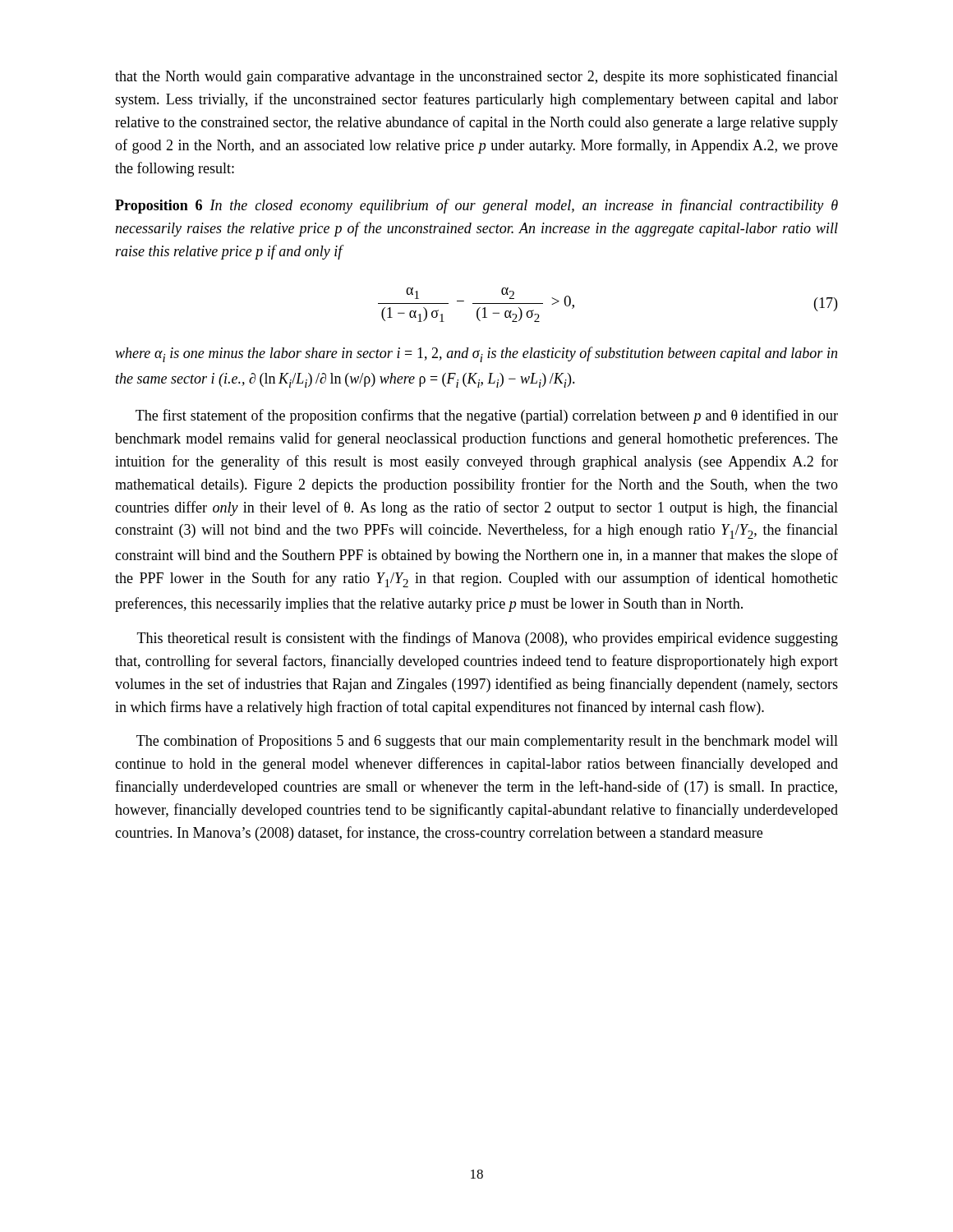The image size is (953, 1232).
Task: Select the region starting "where αi is"
Action: point(476,368)
